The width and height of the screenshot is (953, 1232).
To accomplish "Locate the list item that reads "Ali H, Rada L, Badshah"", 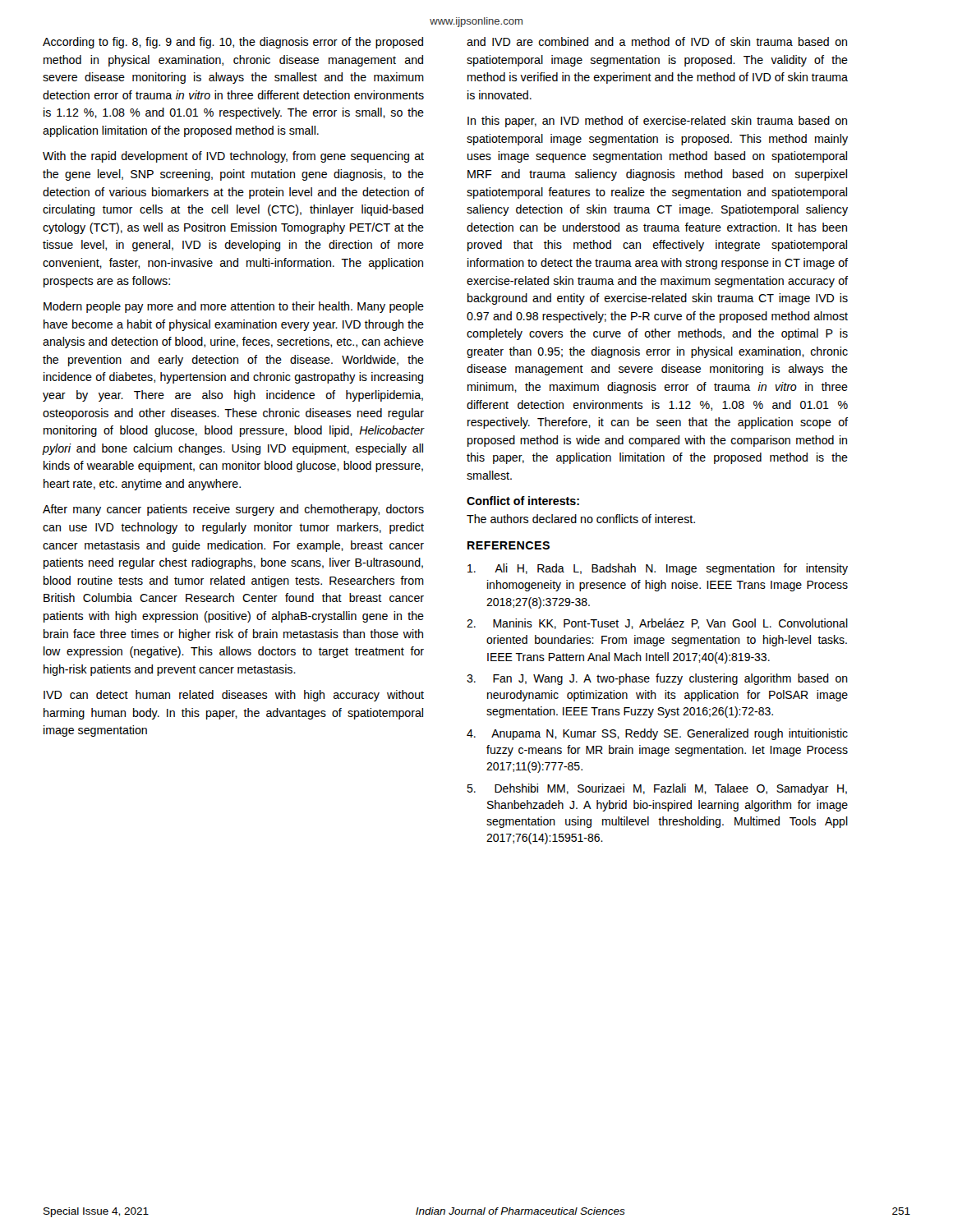I will point(657,585).
